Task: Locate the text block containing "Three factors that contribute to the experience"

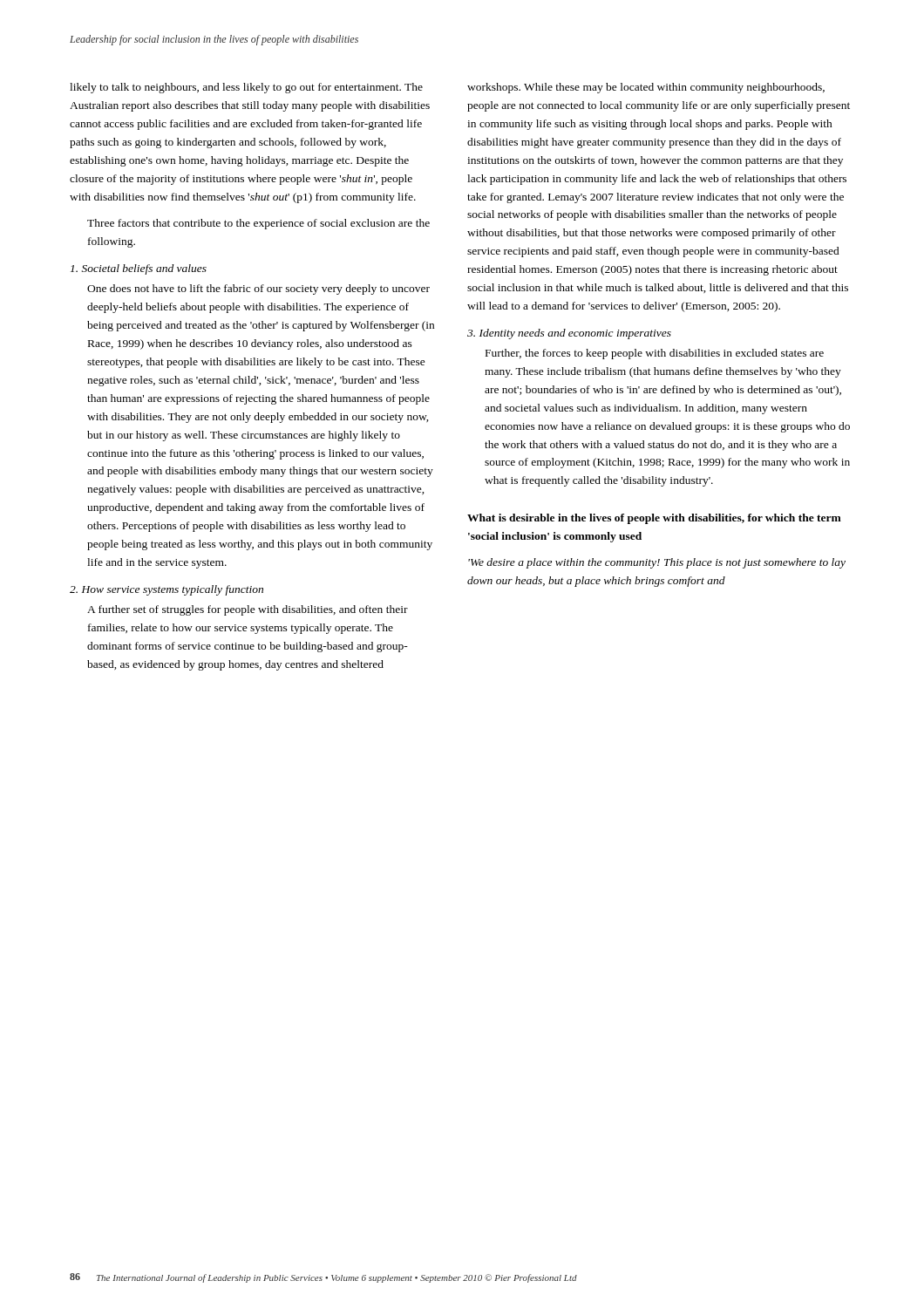Action: pos(261,233)
